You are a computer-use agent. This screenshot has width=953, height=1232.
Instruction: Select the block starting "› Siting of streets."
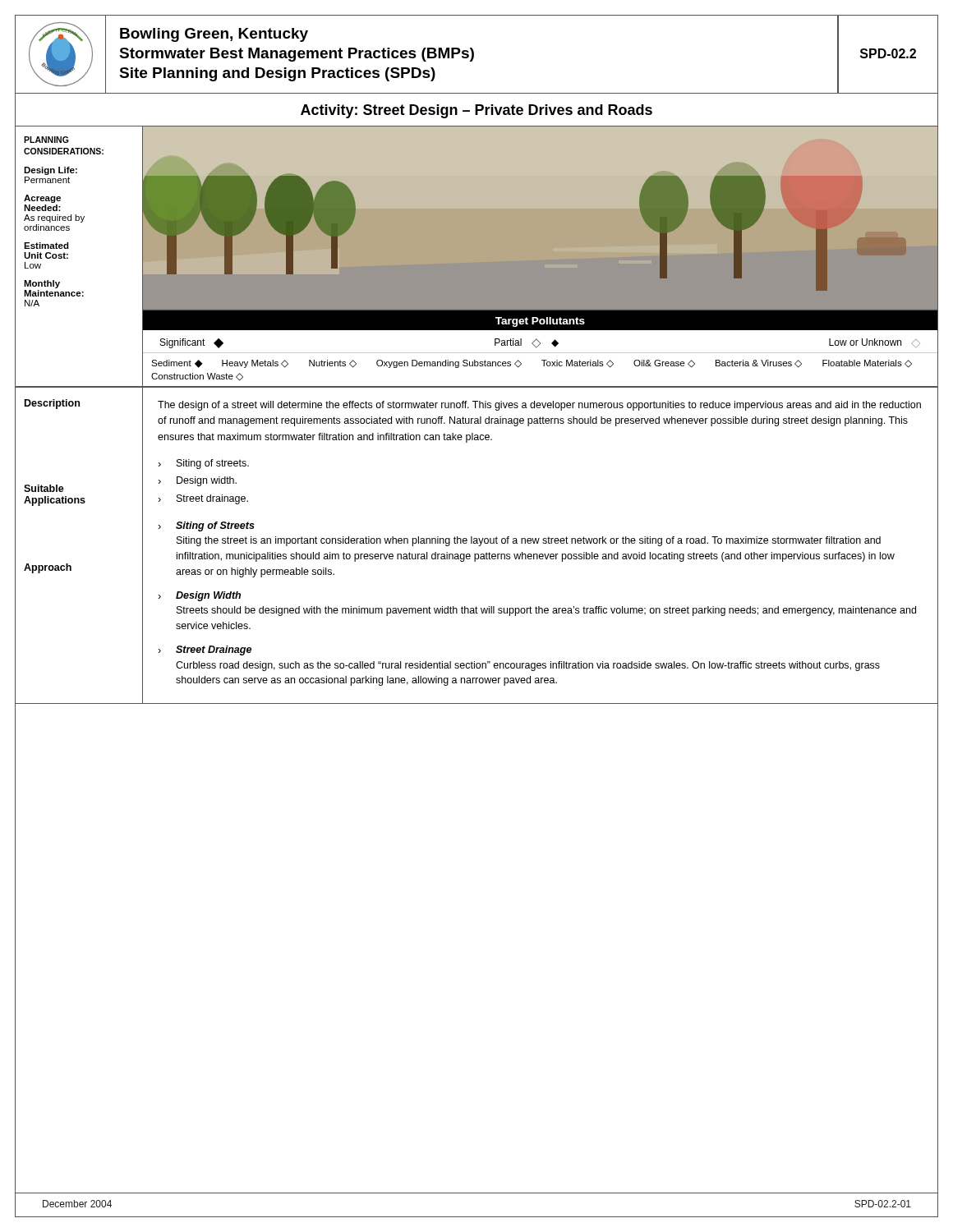click(204, 464)
